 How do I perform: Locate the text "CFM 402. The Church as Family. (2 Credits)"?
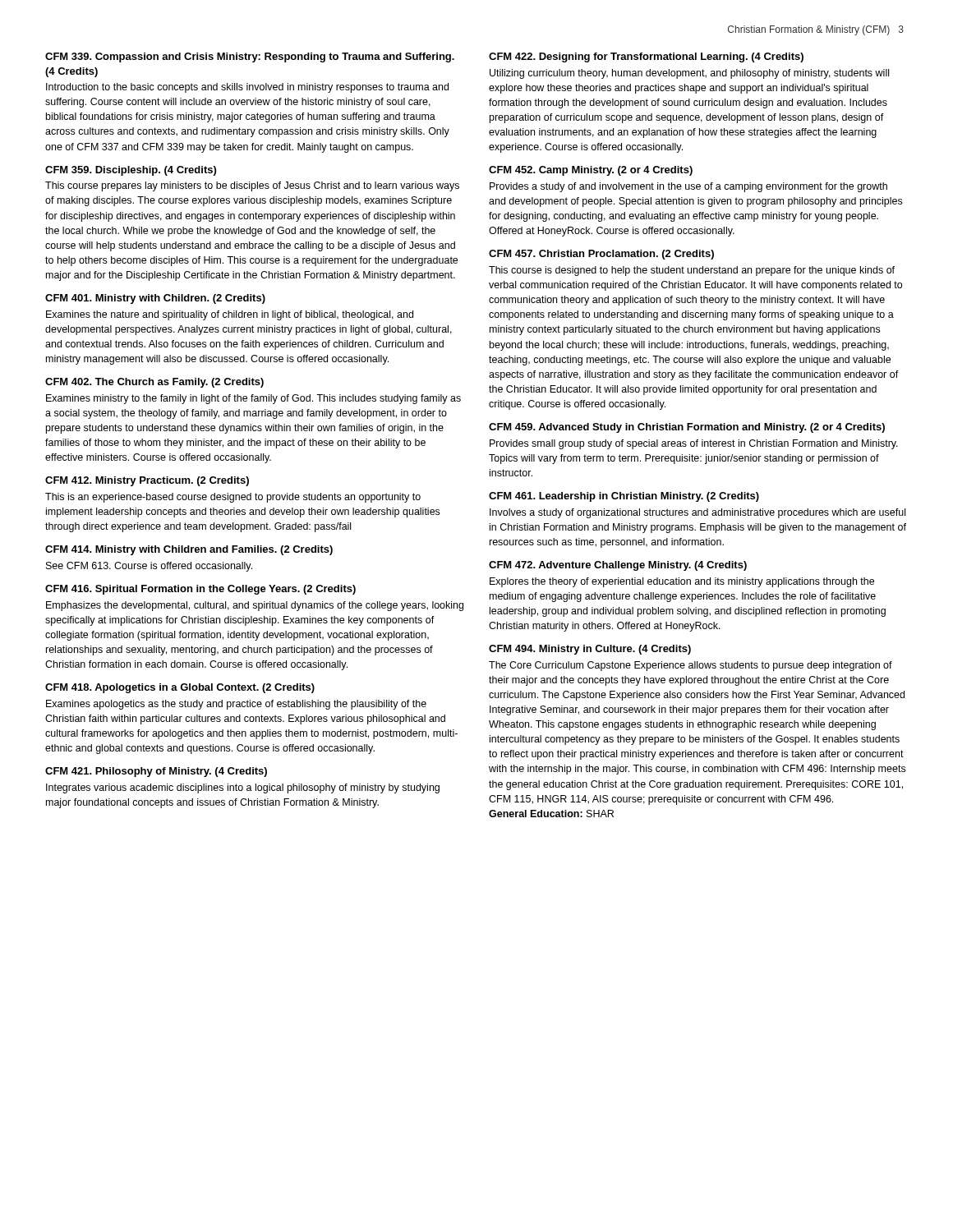[x=155, y=382]
